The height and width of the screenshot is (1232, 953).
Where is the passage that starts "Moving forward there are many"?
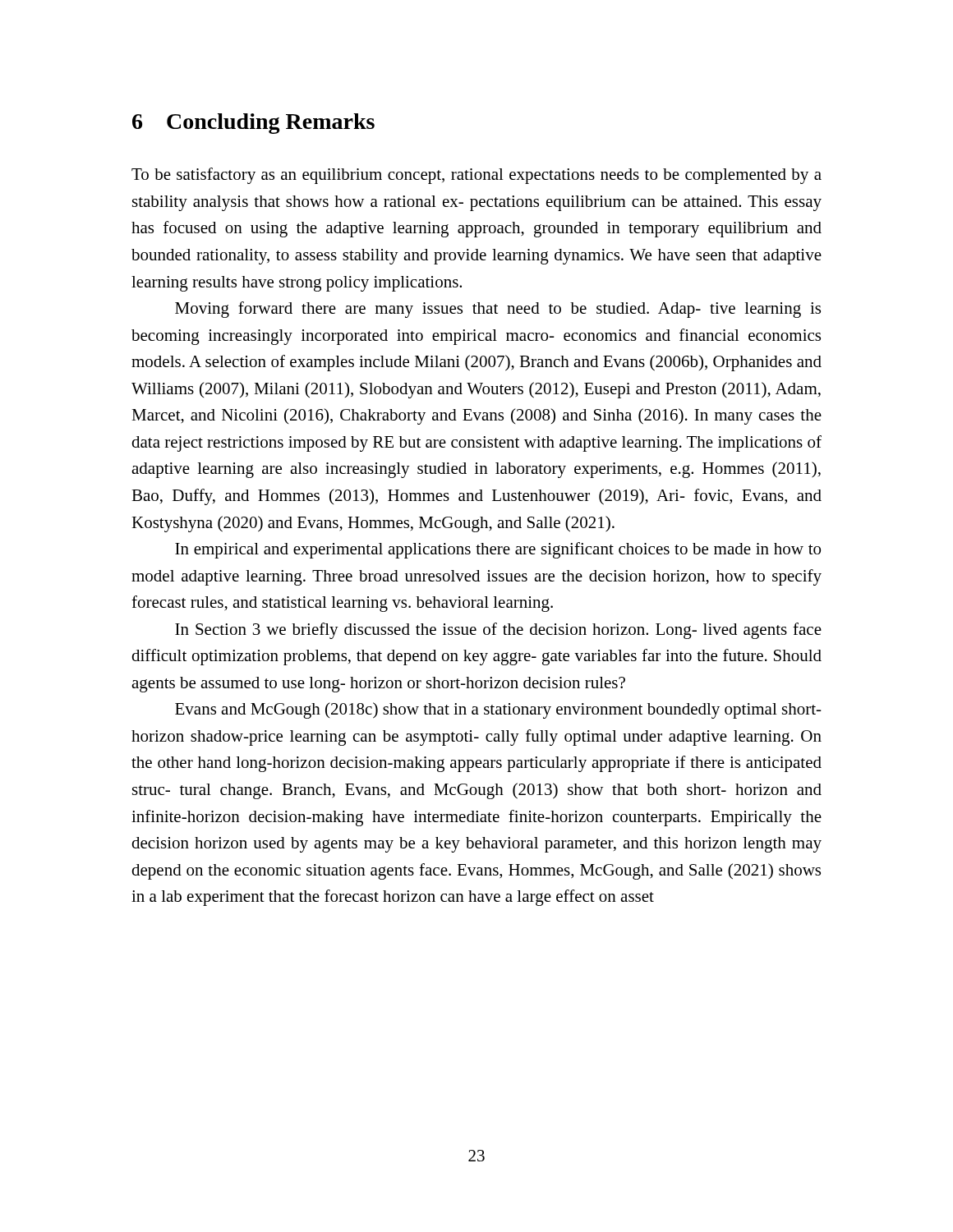476,415
